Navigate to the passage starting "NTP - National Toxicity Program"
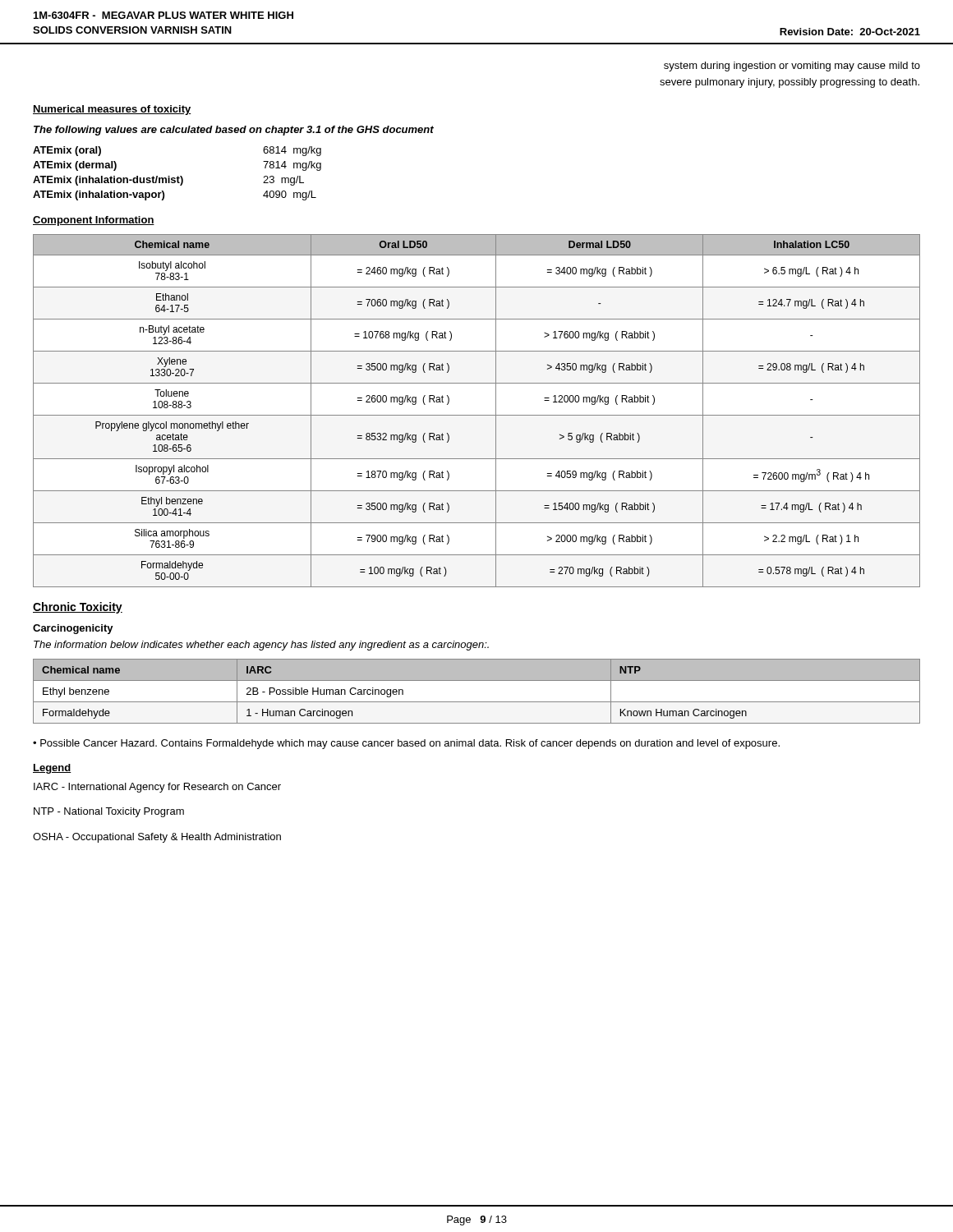 point(109,812)
